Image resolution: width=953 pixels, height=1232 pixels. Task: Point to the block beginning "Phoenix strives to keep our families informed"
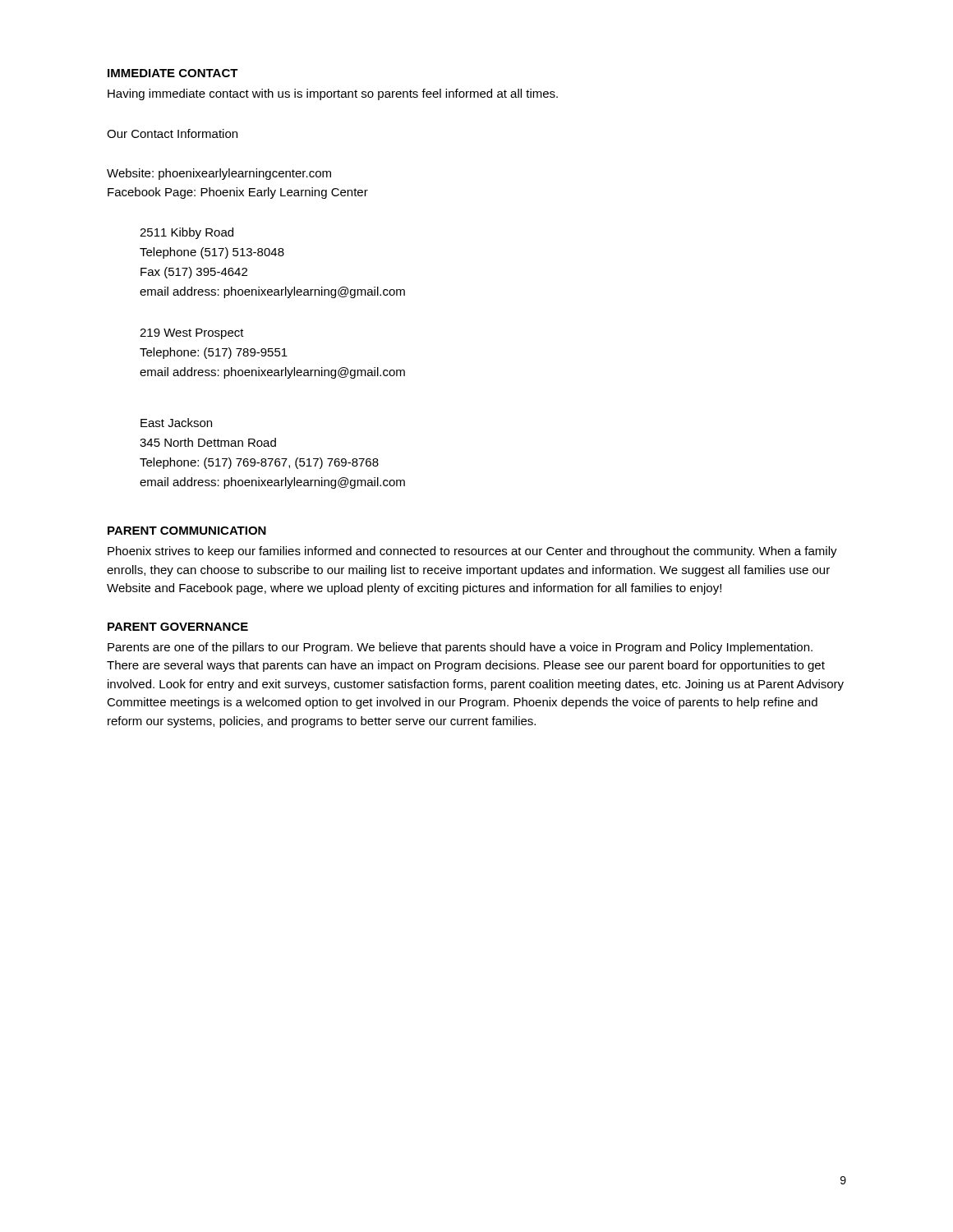(x=472, y=569)
